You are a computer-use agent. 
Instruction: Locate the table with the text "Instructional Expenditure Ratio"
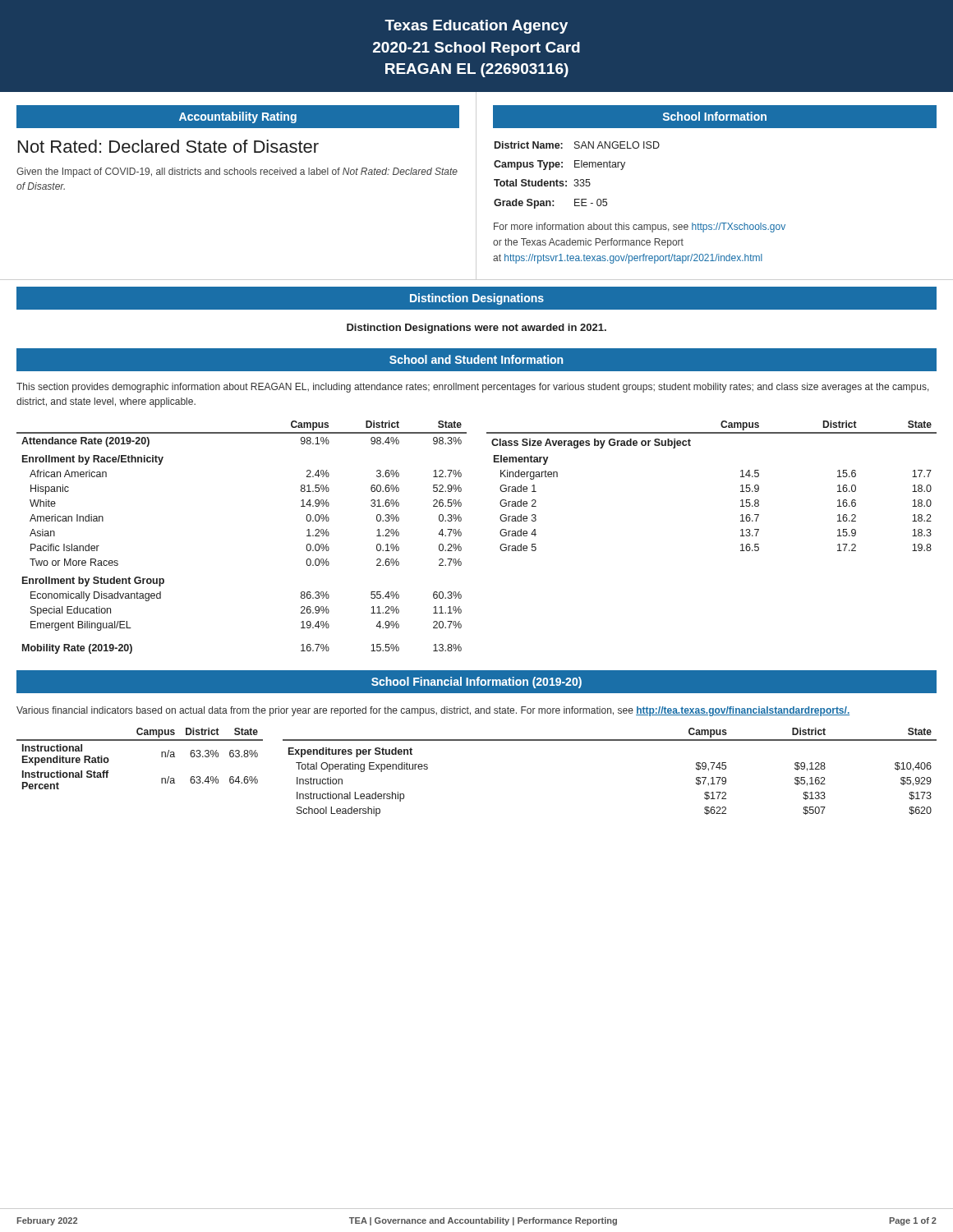point(140,759)
